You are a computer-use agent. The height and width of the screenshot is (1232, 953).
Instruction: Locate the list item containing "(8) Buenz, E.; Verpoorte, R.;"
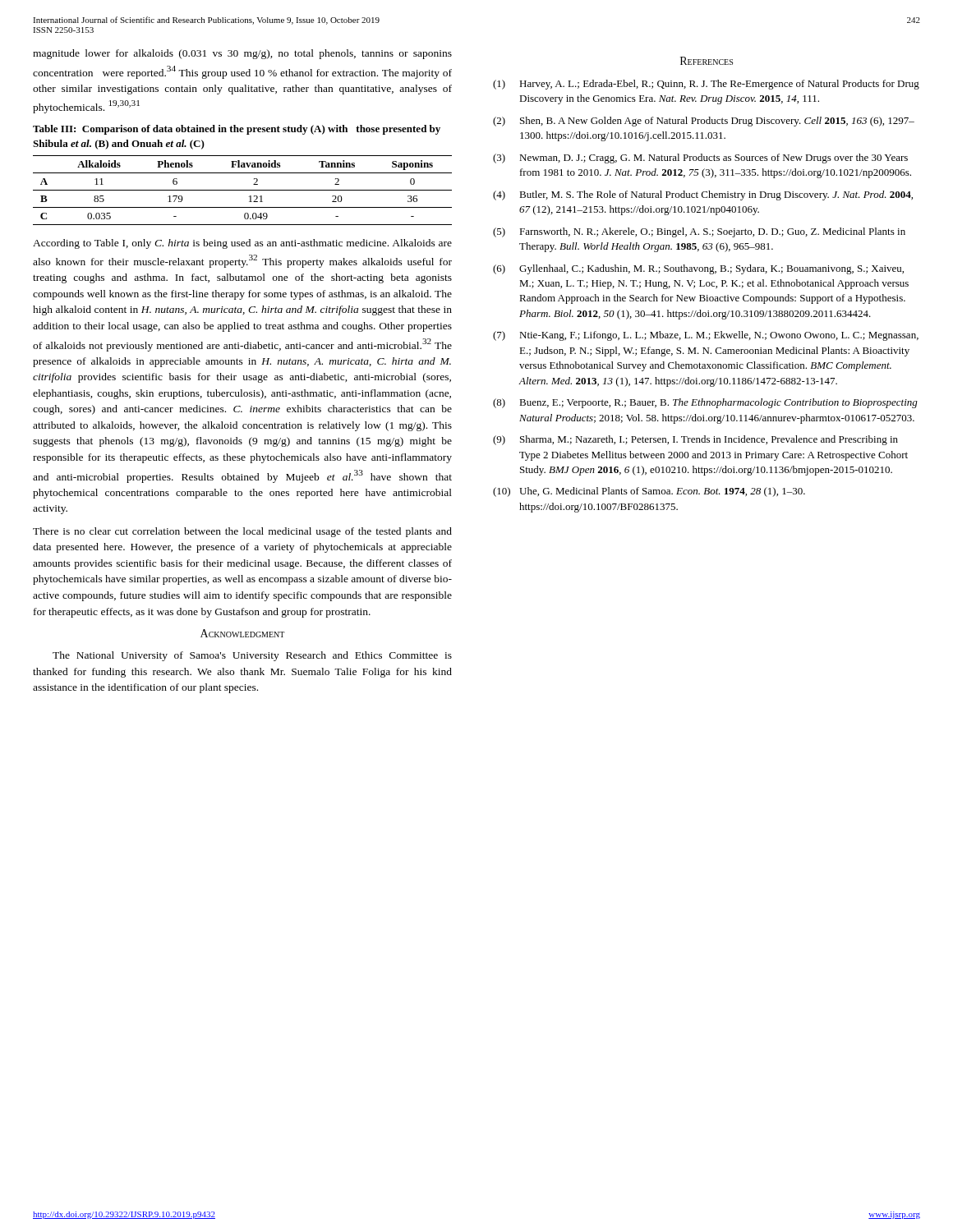click(x=707, y=410)
